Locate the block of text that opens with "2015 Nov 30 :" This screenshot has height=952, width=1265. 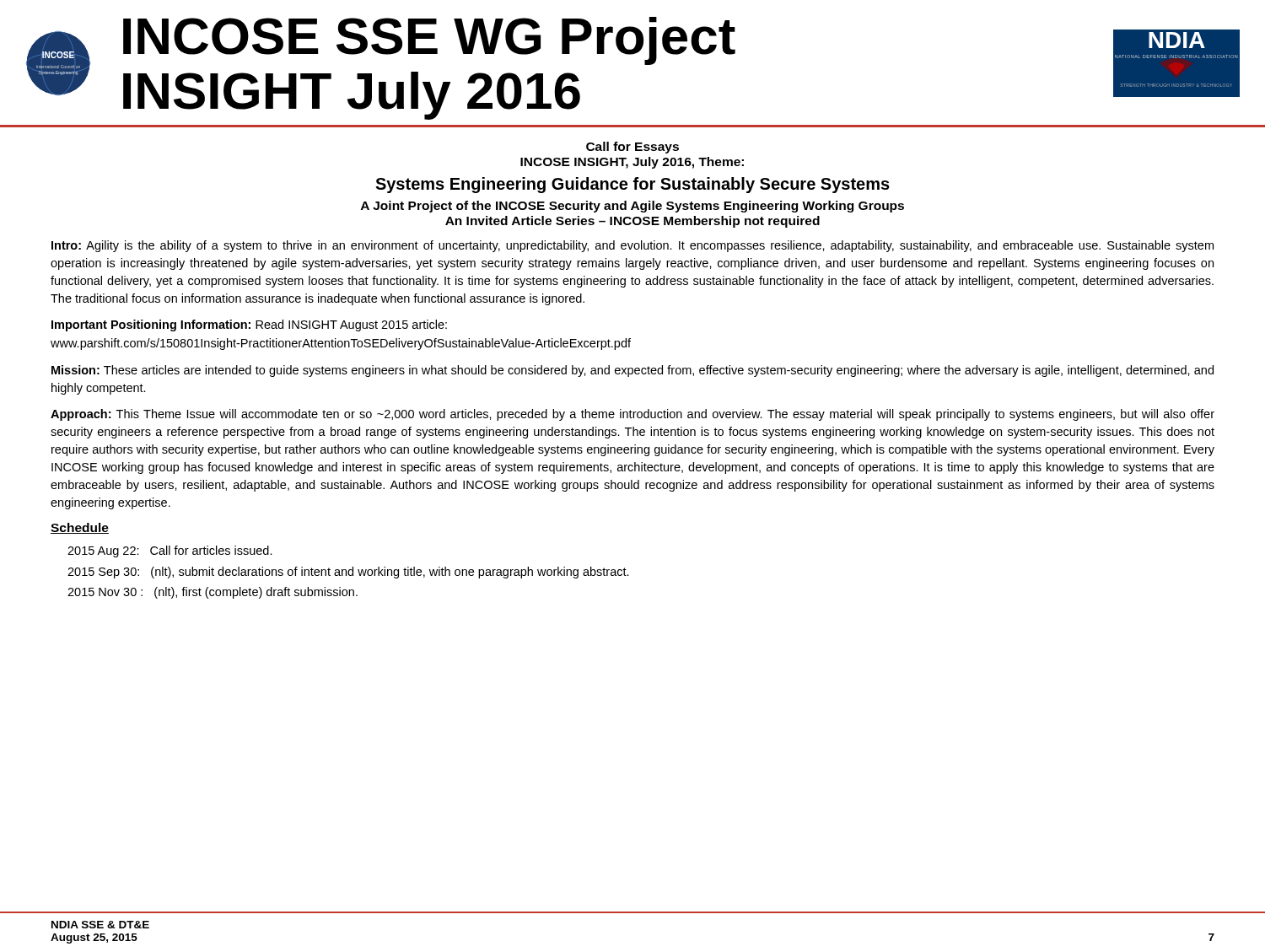[213, 592]
